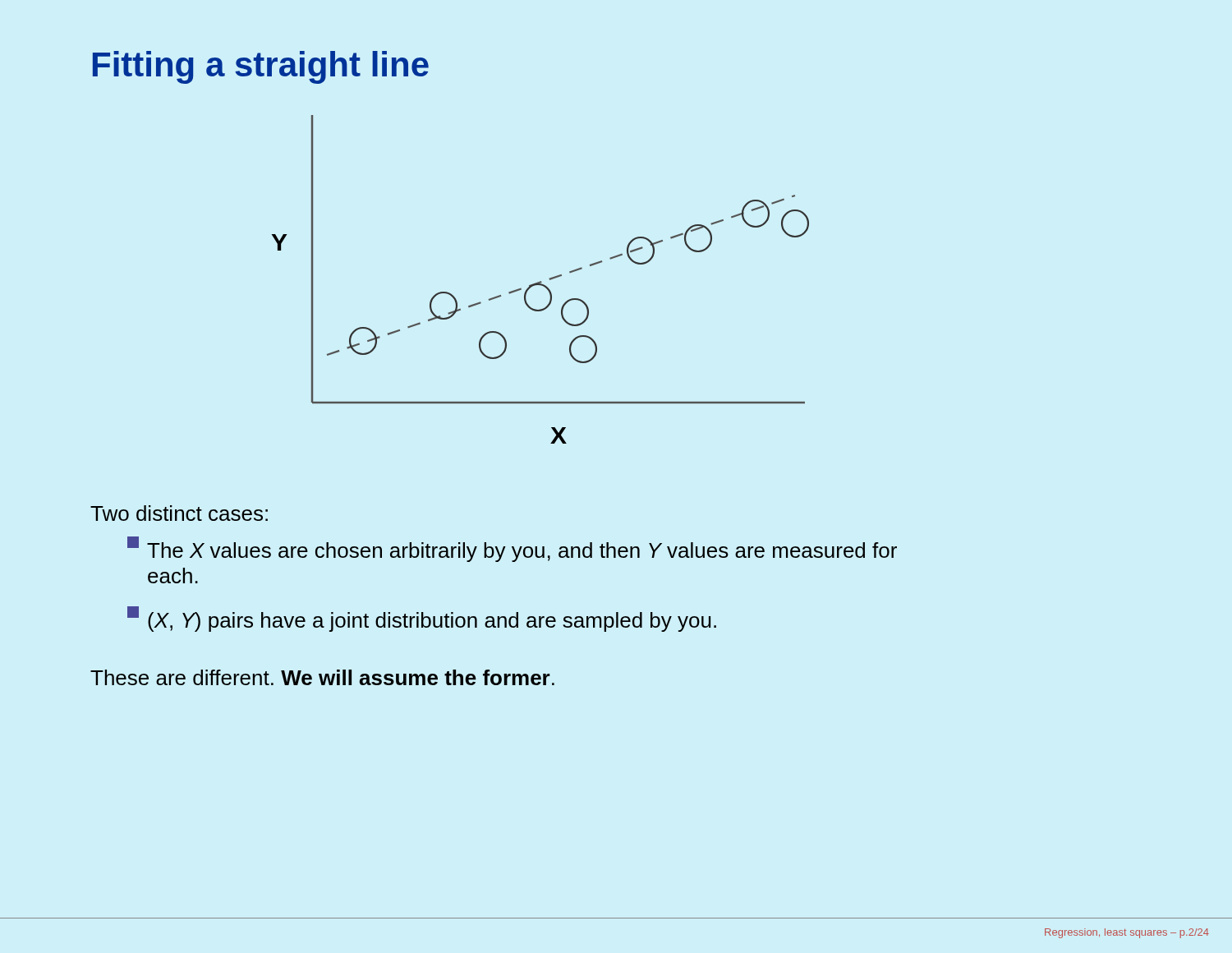Screen dimensions: 953x1232
Task: Locate the text block starting "(X, Y) pairs have a"
Action: (497, 621)
